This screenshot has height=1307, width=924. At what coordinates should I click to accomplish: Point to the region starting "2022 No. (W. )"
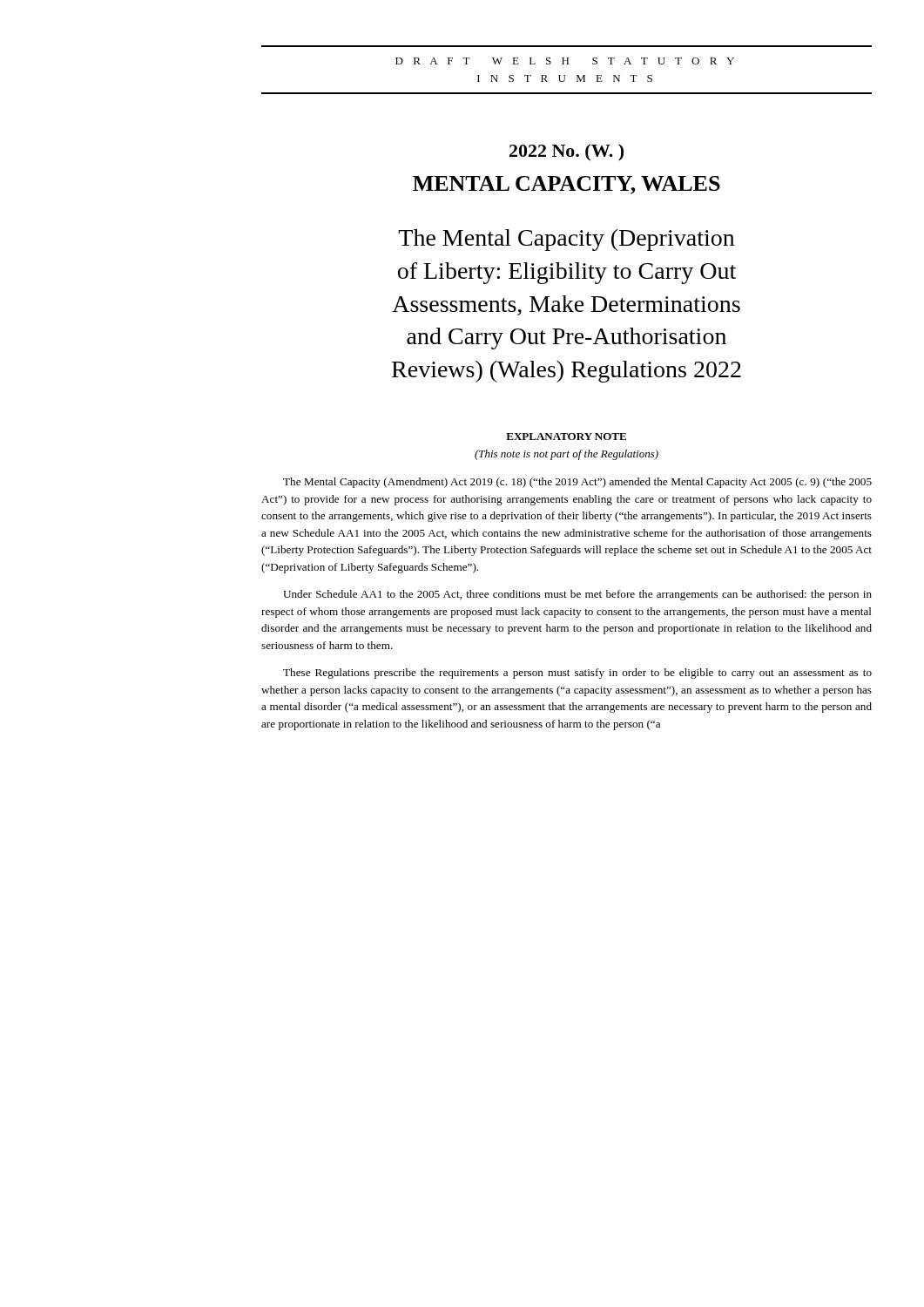[x=567, y=150]
